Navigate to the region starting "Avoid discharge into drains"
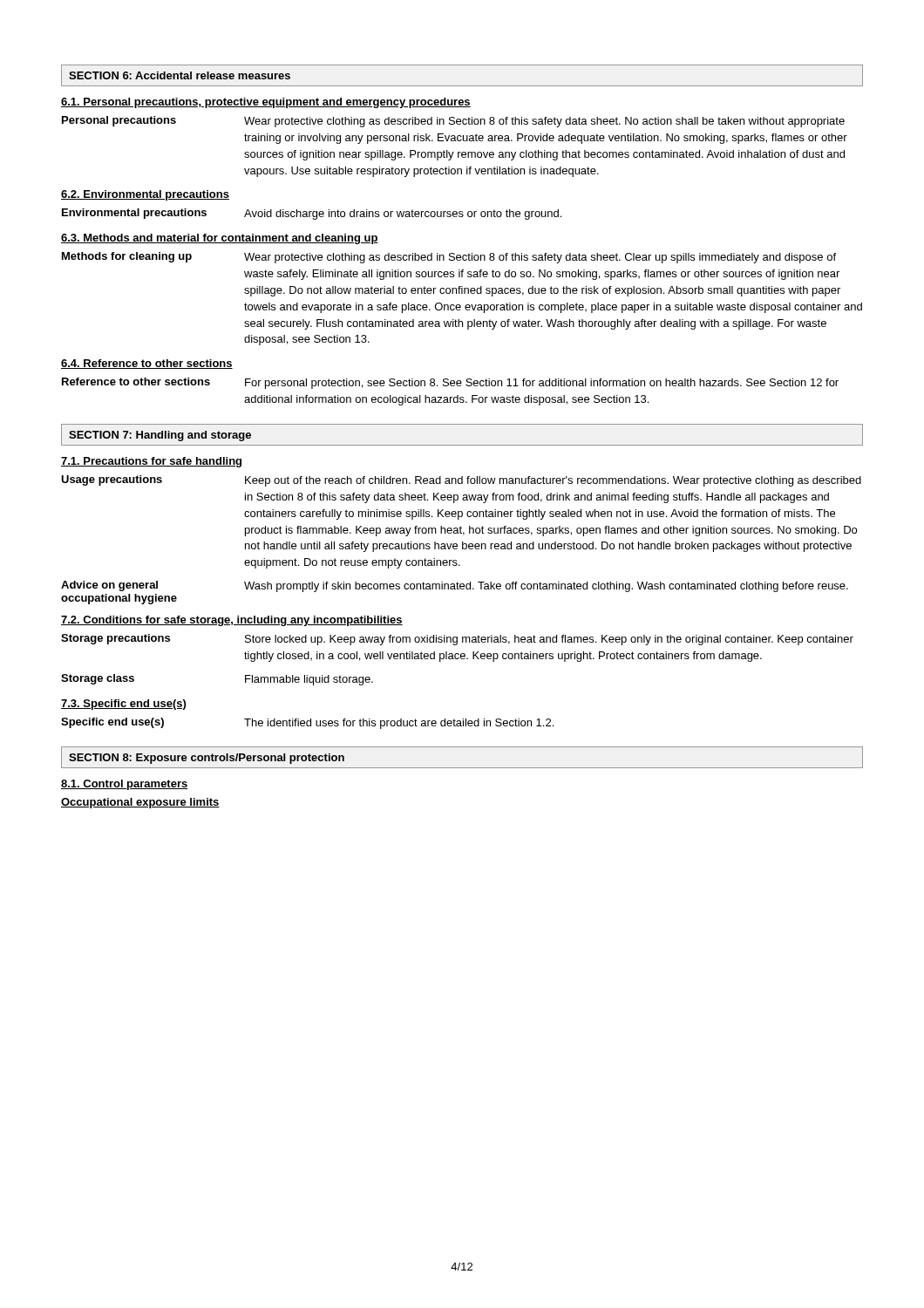This screenshot has height=1308, width=924. [403, 213]
